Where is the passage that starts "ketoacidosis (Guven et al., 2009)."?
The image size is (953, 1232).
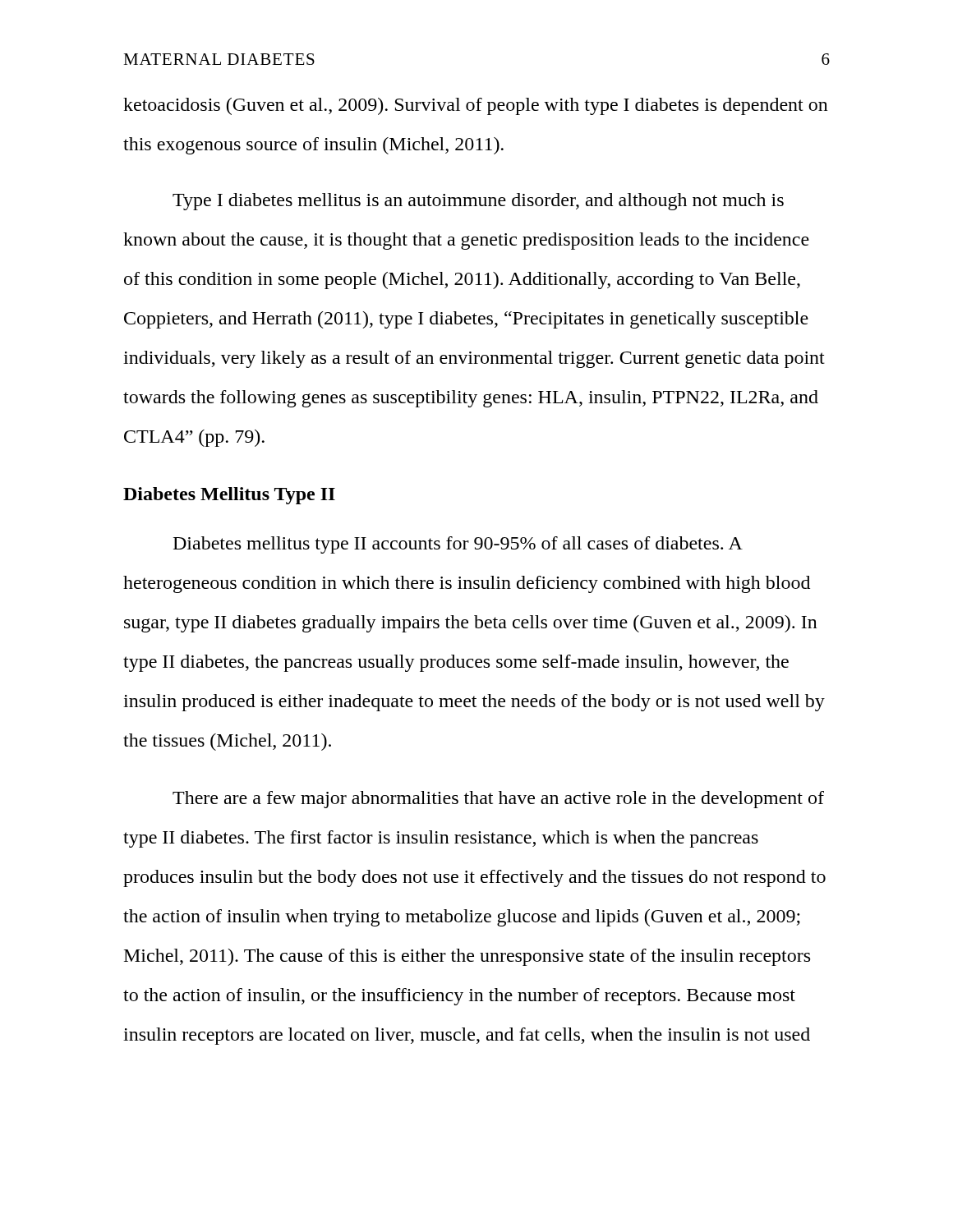[x=476, y=106]
